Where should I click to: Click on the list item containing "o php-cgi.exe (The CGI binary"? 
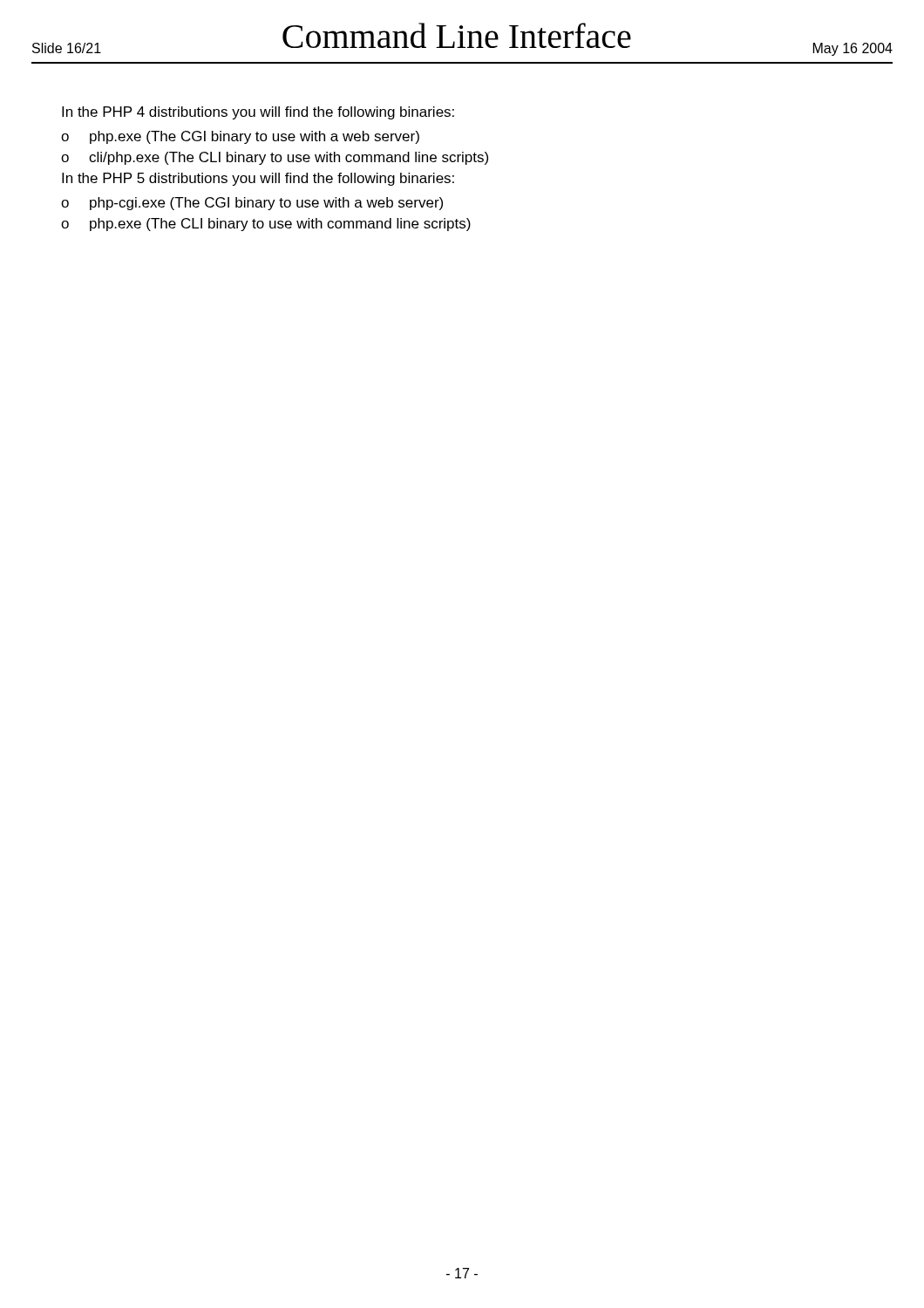tap(252, 204)
